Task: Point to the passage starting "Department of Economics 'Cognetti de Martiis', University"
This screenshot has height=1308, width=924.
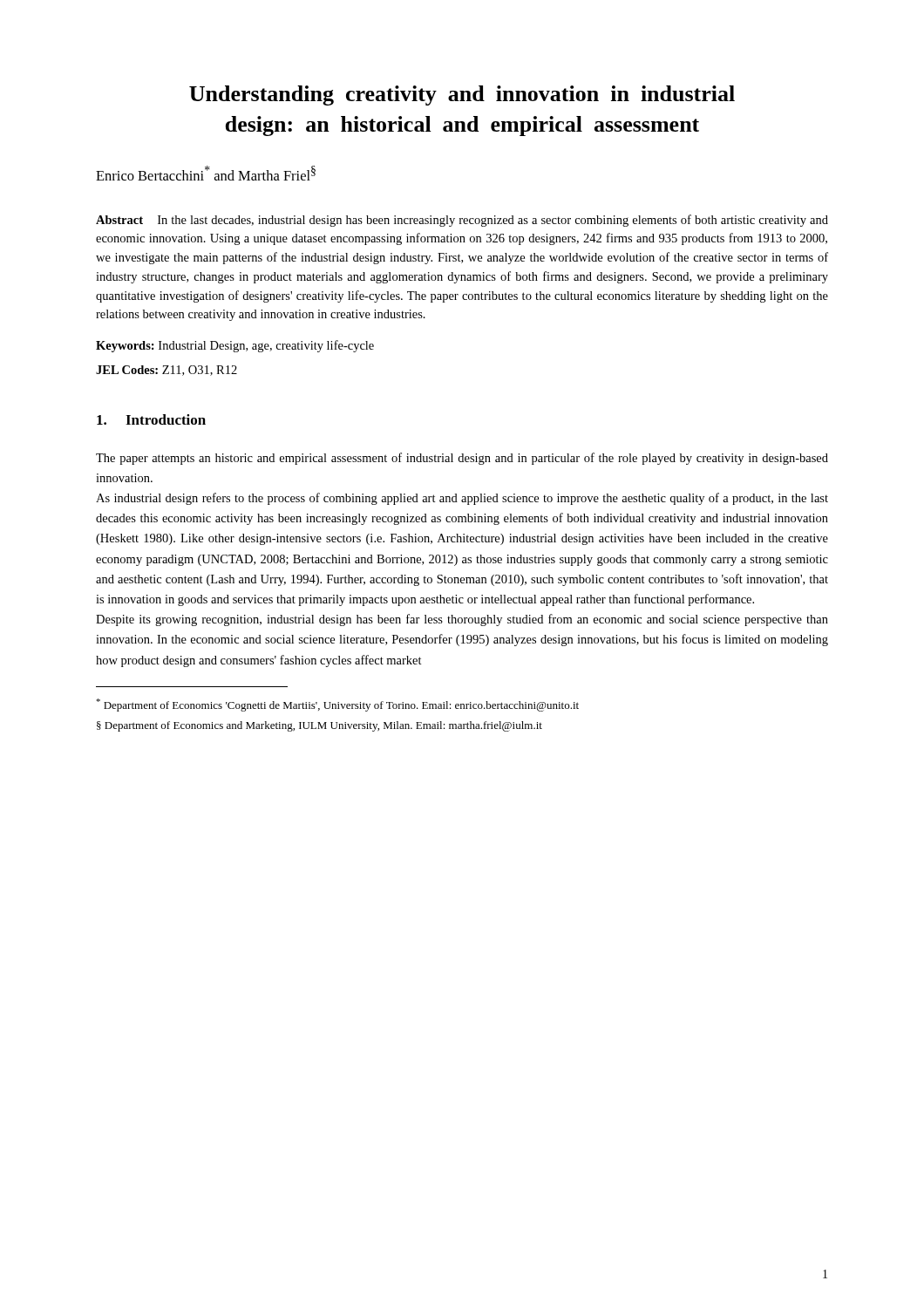Action: point(337,704)
